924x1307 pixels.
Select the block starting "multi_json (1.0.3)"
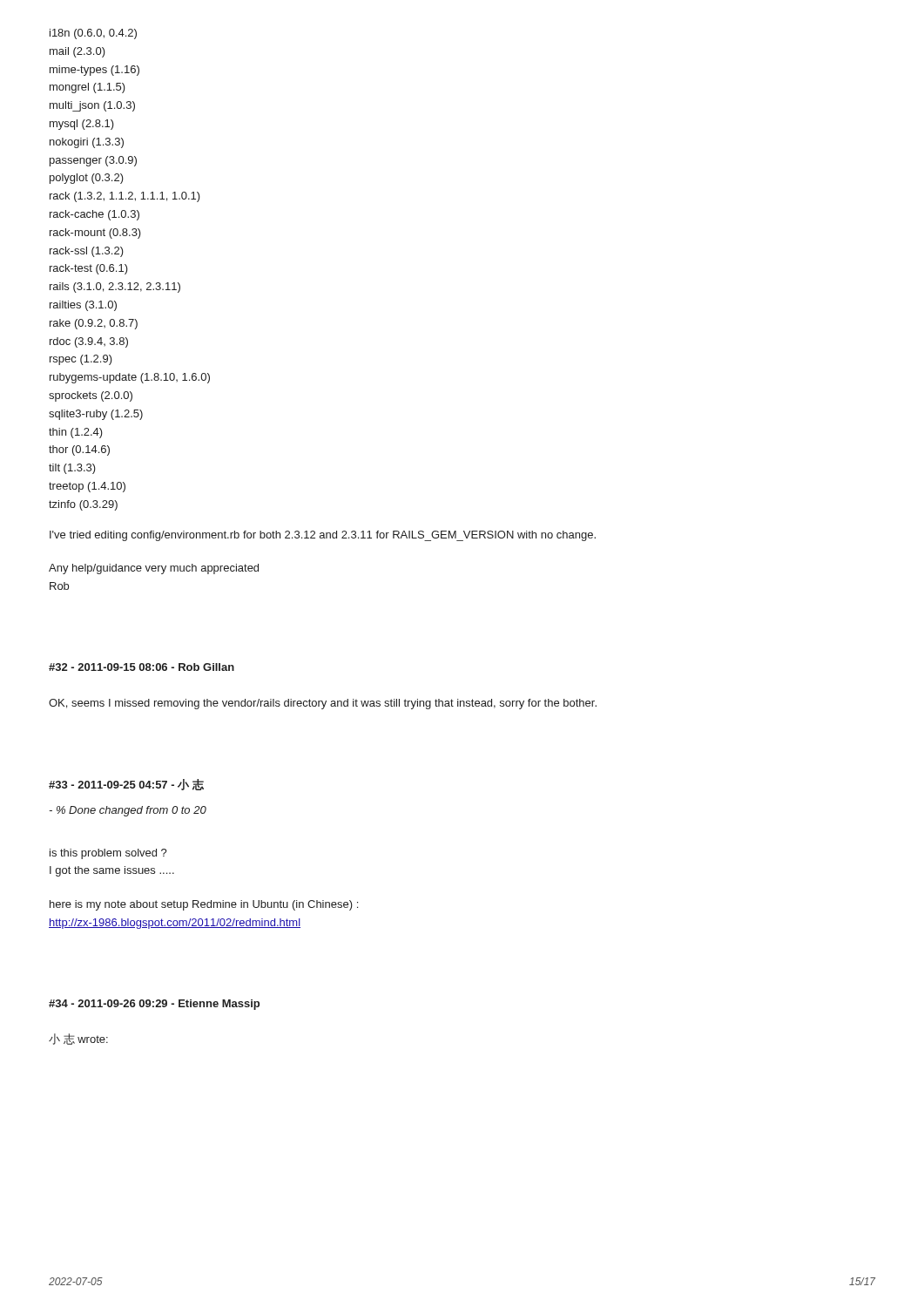tap(92, 105)
